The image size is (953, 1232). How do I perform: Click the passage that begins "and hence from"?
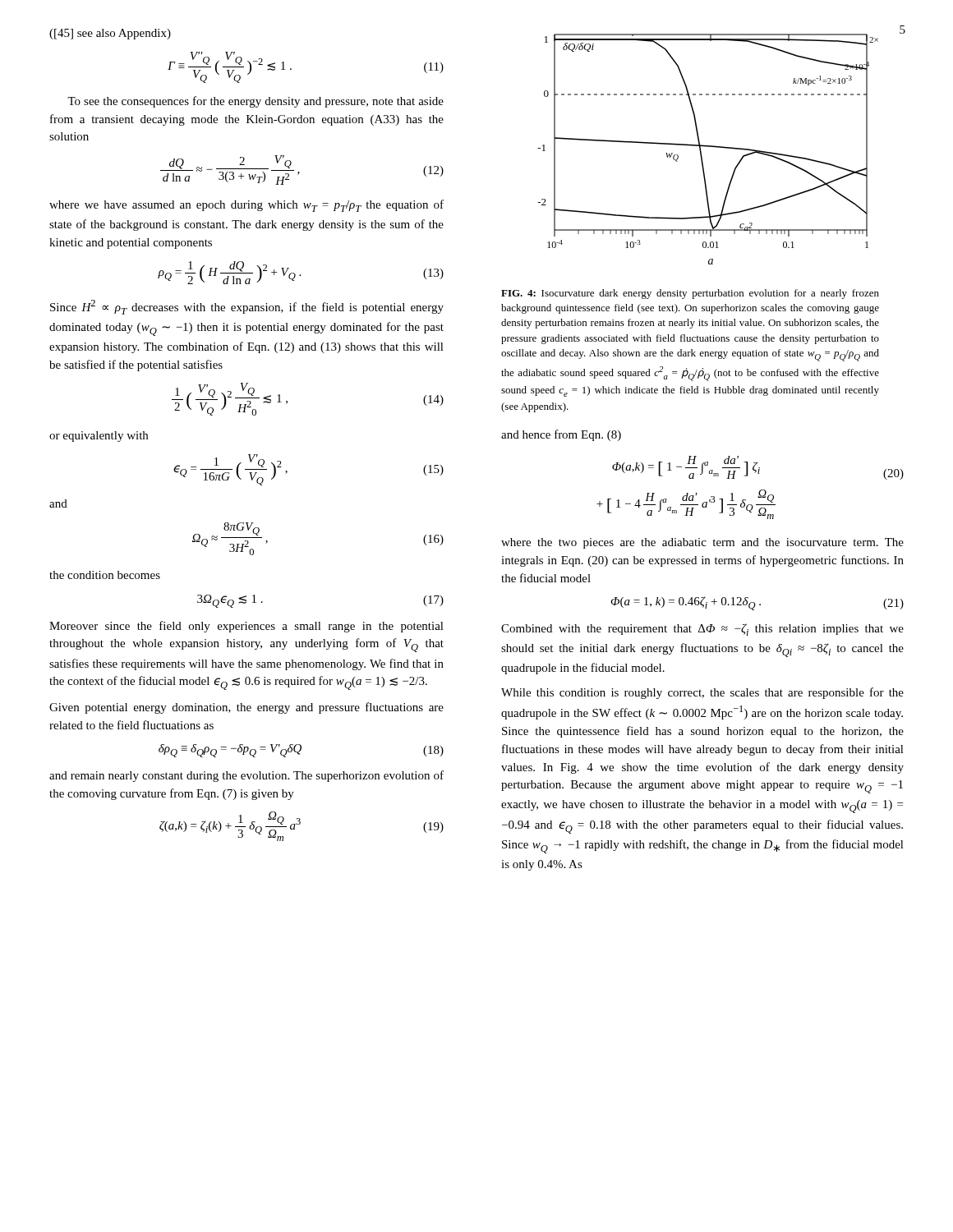[561, 435]
